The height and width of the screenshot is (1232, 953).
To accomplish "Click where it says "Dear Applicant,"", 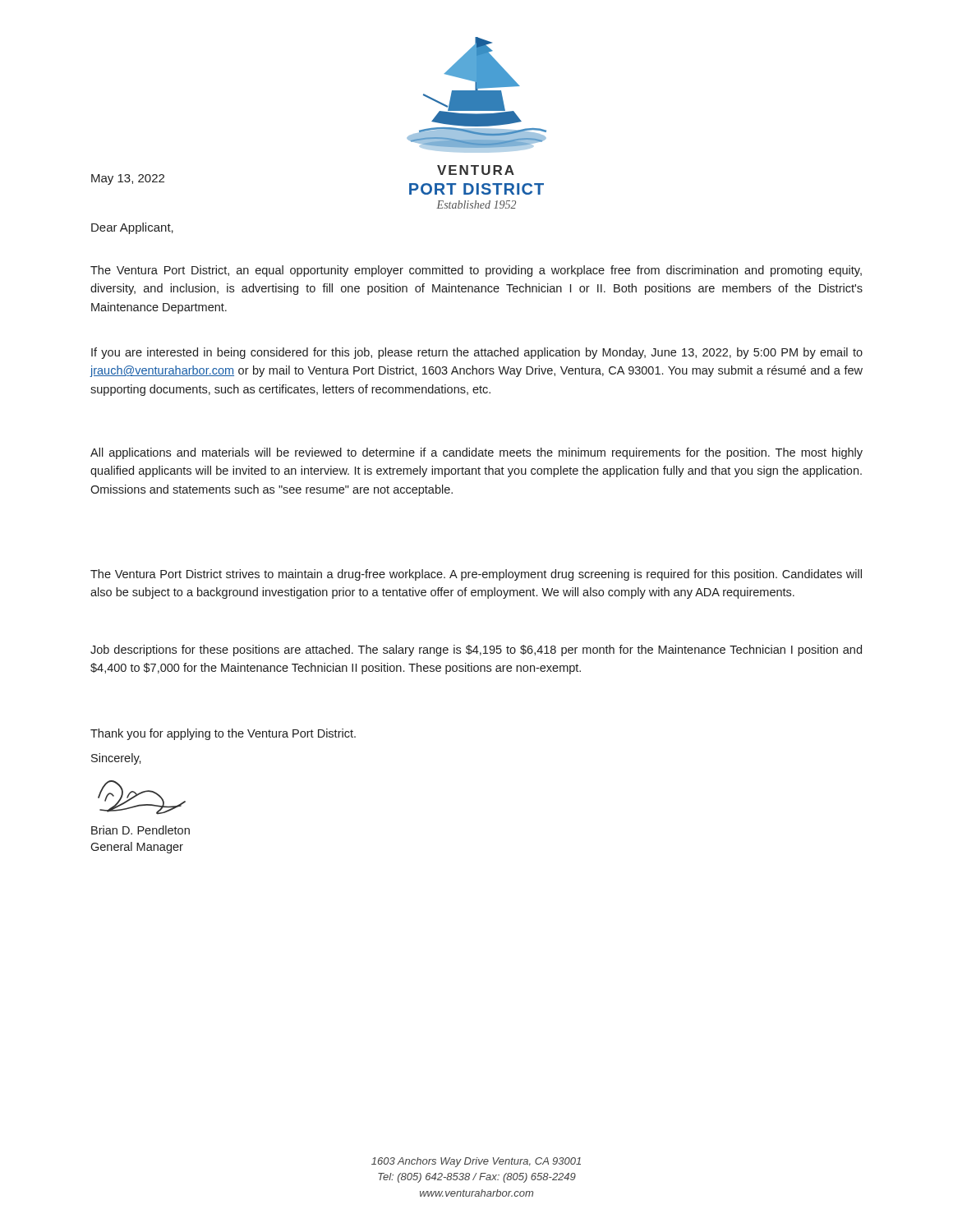I will pos(132,227).
